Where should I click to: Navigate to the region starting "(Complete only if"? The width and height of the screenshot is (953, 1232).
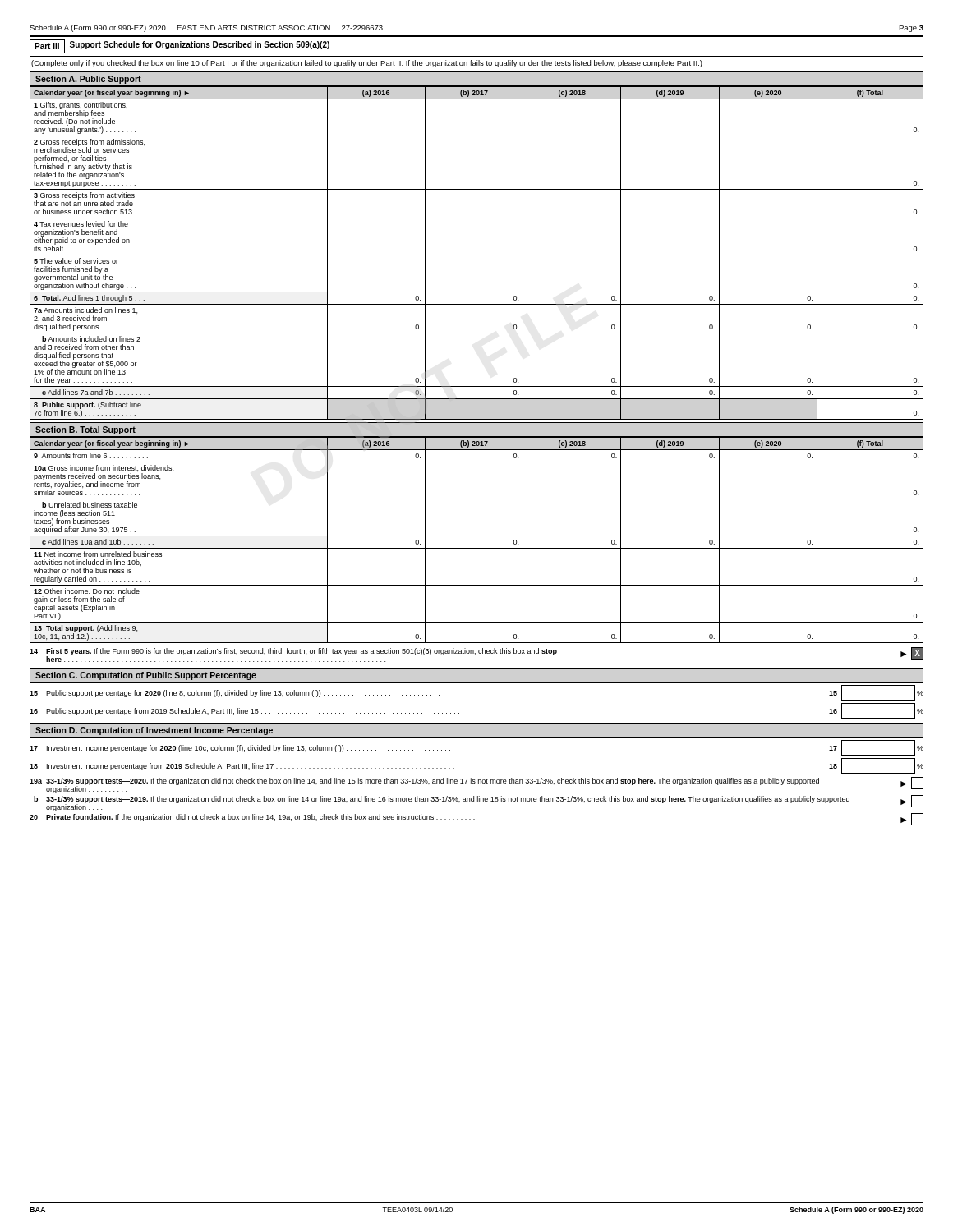pyautogui.click(x=367, y=63)
